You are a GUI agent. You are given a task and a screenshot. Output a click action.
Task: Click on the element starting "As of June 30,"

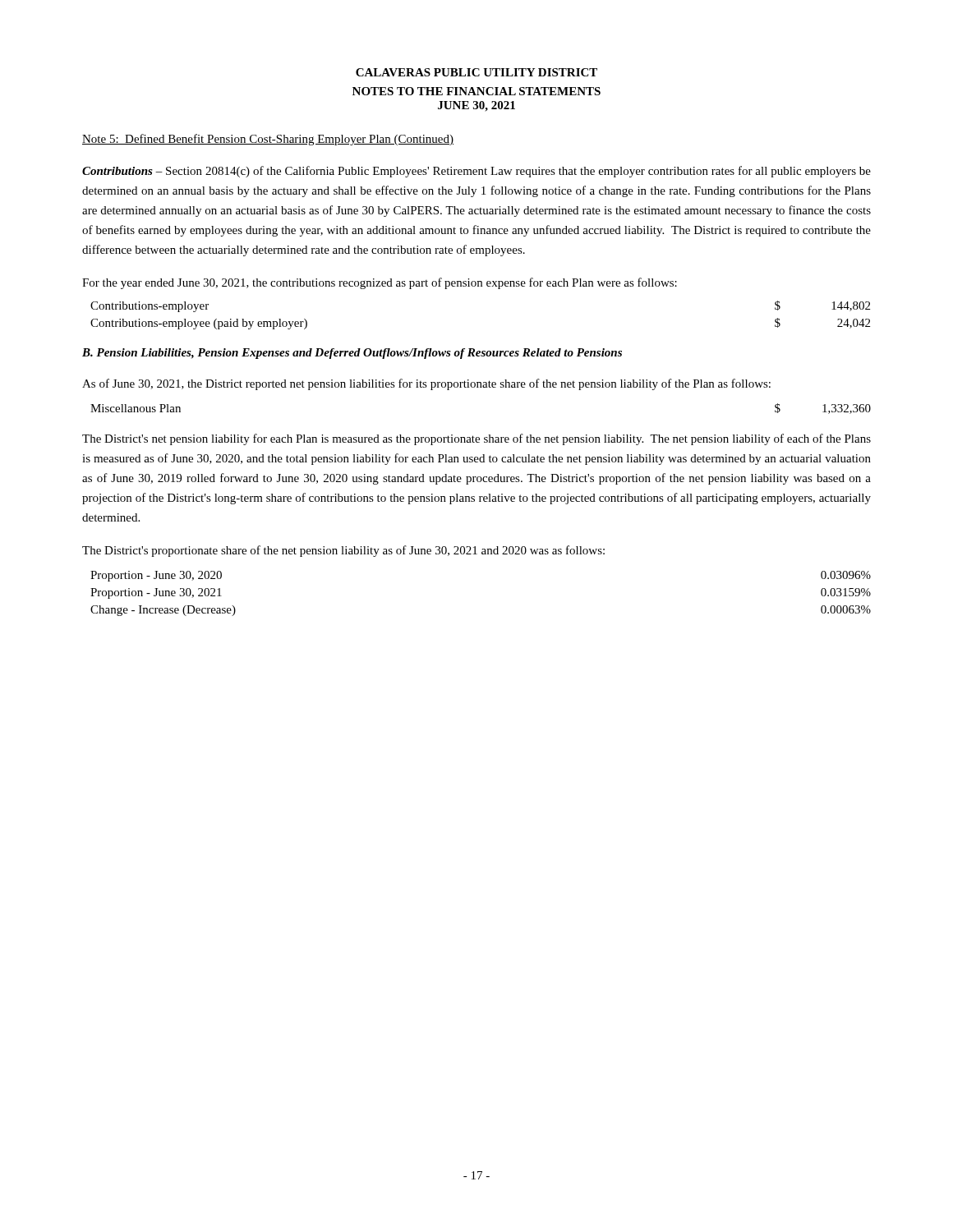click(x=427, y=383)
